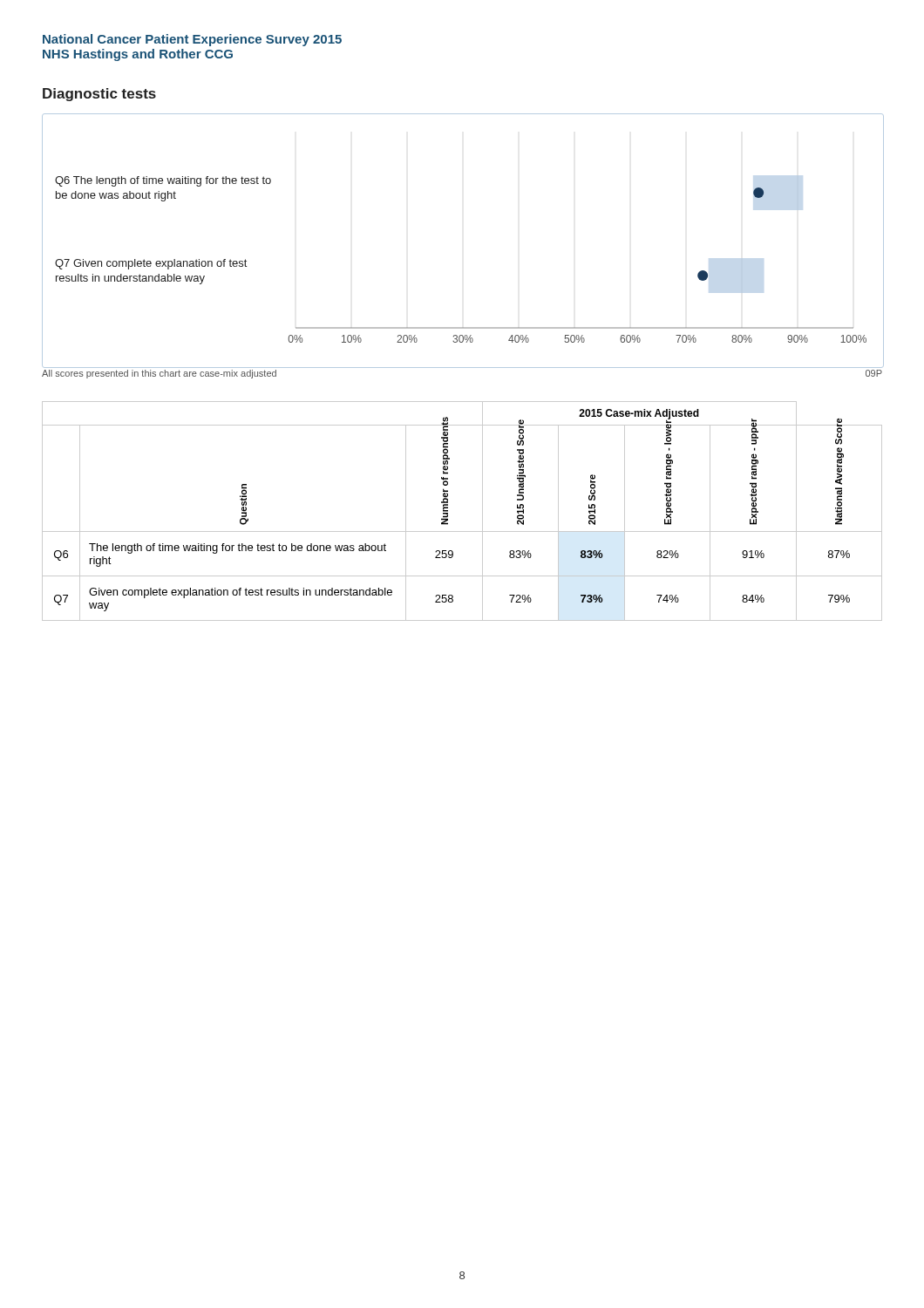924x1308 pixels.
Task: Select the table that reads "2015 Case-mix Adjusted"
Action: pos(462,511)
